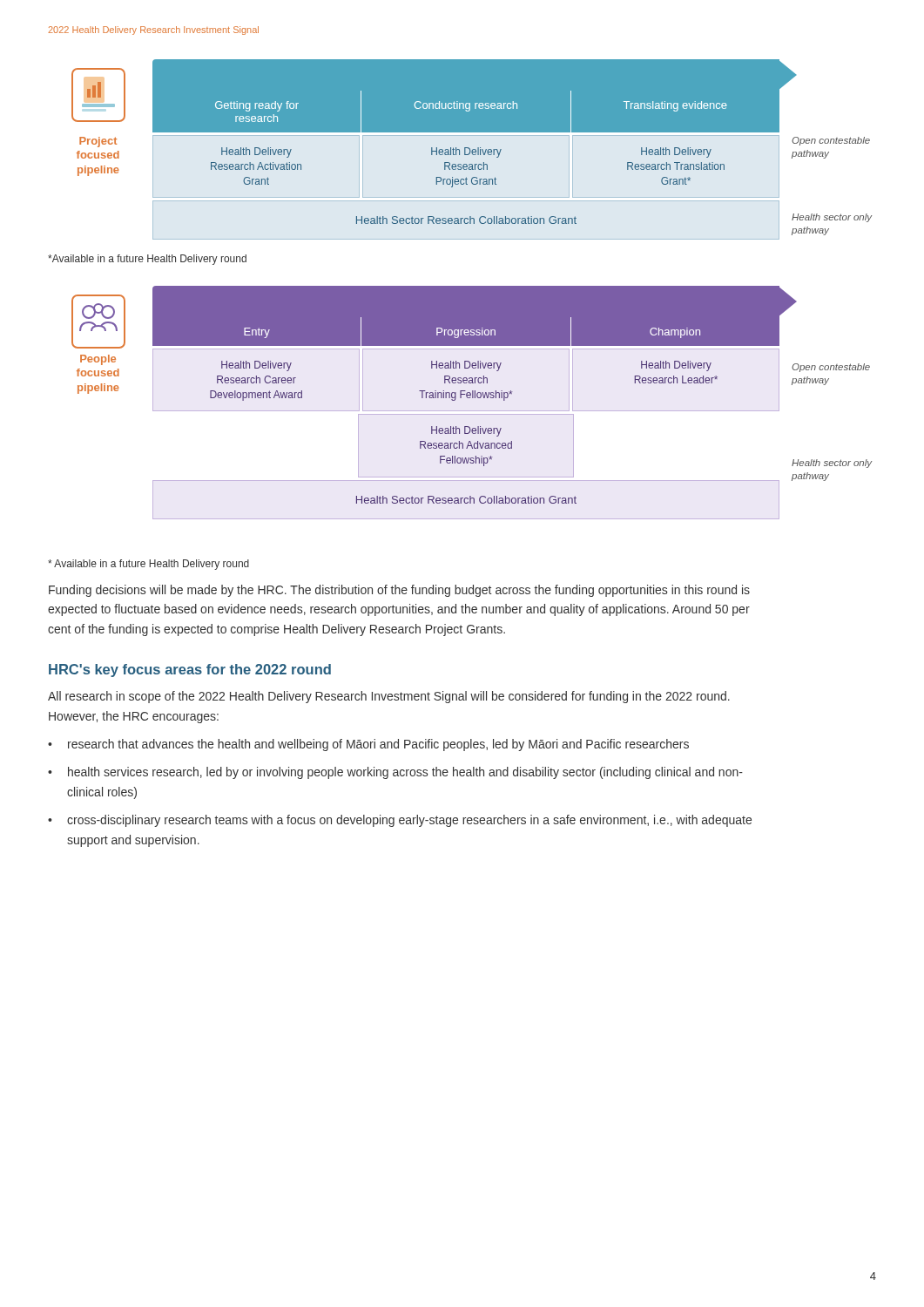Find the block starting "Funding decisions will be made"
The width and height of the screenshot is (924, 1307).
(399, 609)
